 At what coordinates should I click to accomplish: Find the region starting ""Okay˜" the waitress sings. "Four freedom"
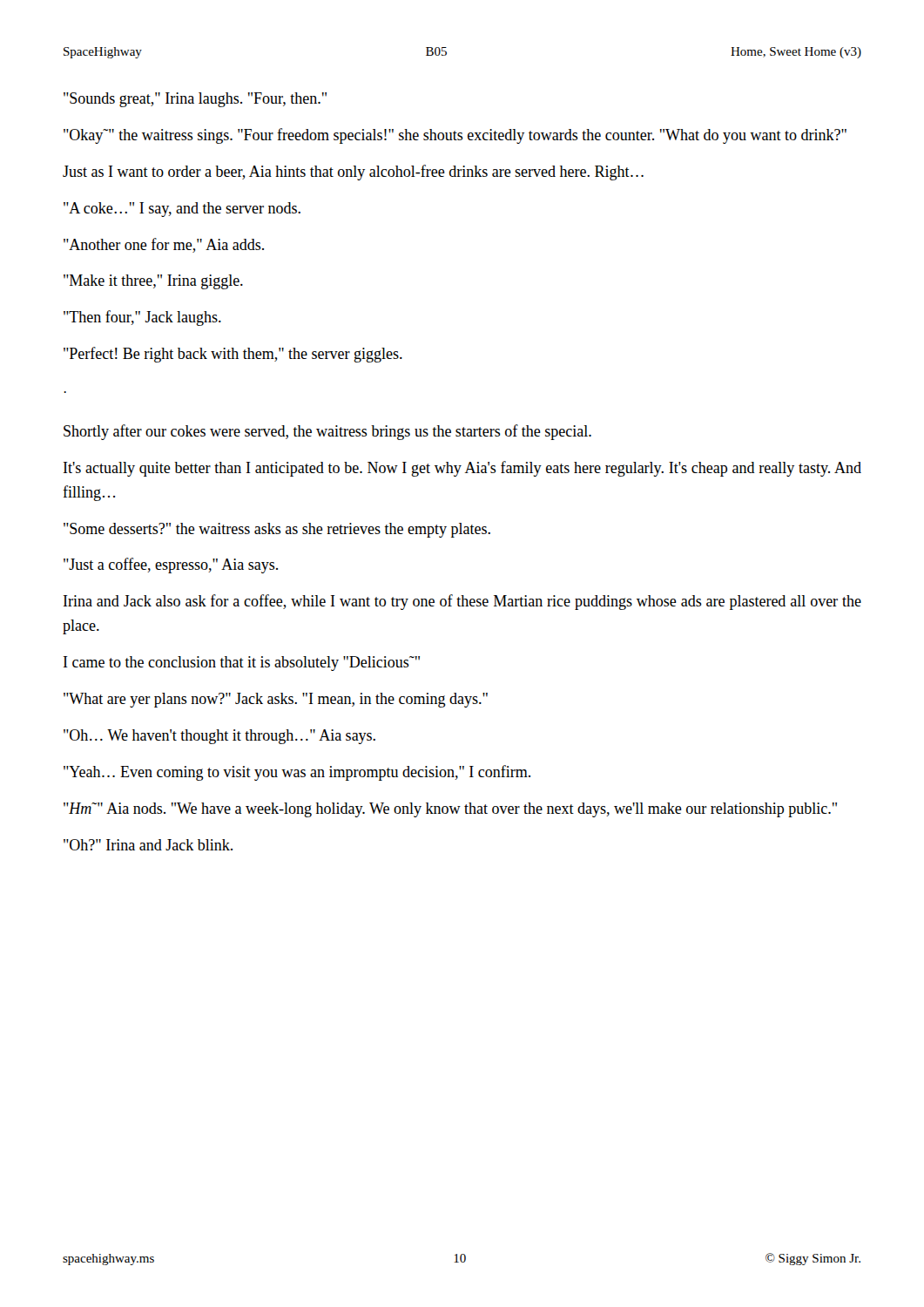462,136
